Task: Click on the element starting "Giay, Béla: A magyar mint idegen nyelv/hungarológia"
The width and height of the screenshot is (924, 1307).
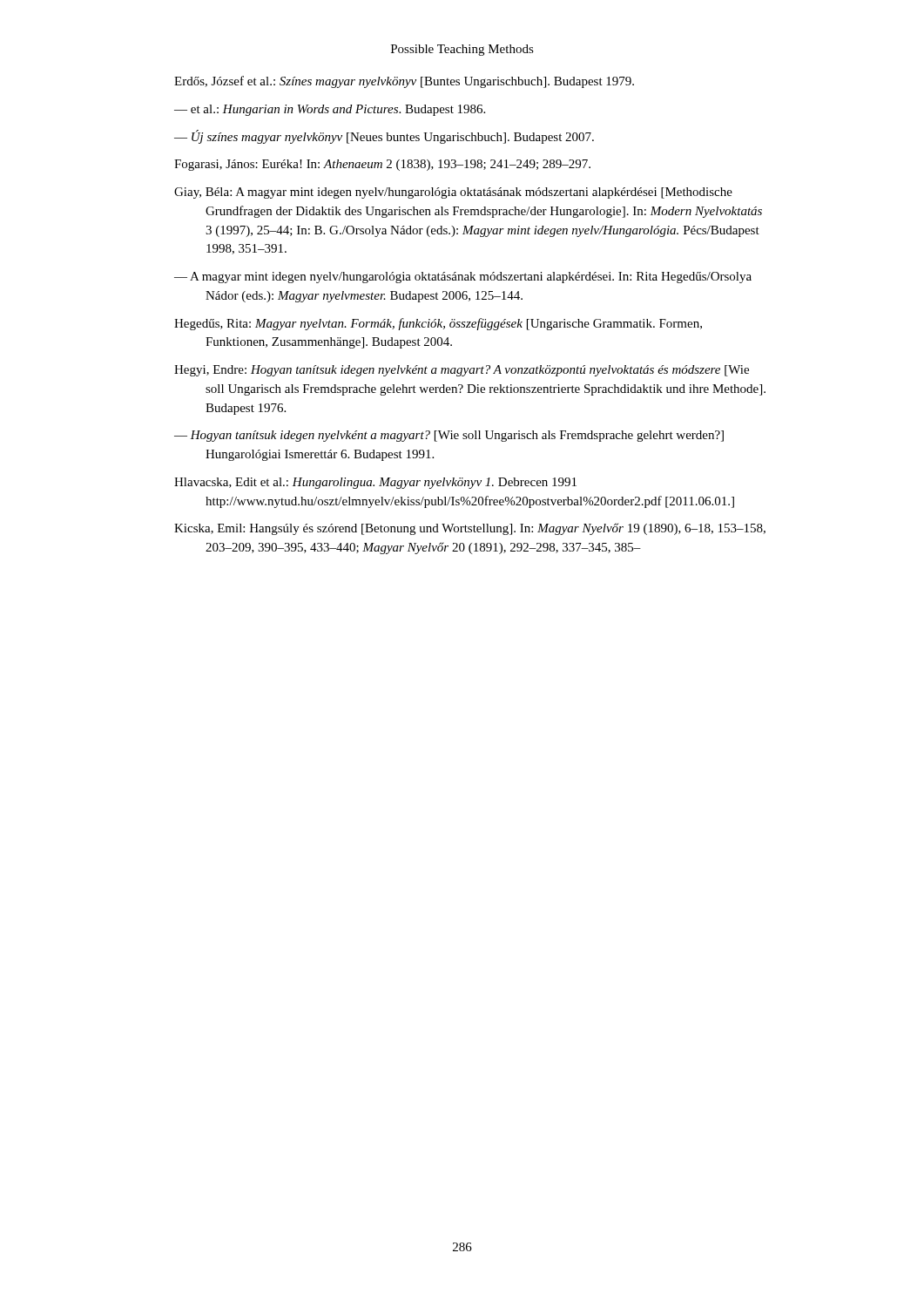Action: tap(468, 220)
